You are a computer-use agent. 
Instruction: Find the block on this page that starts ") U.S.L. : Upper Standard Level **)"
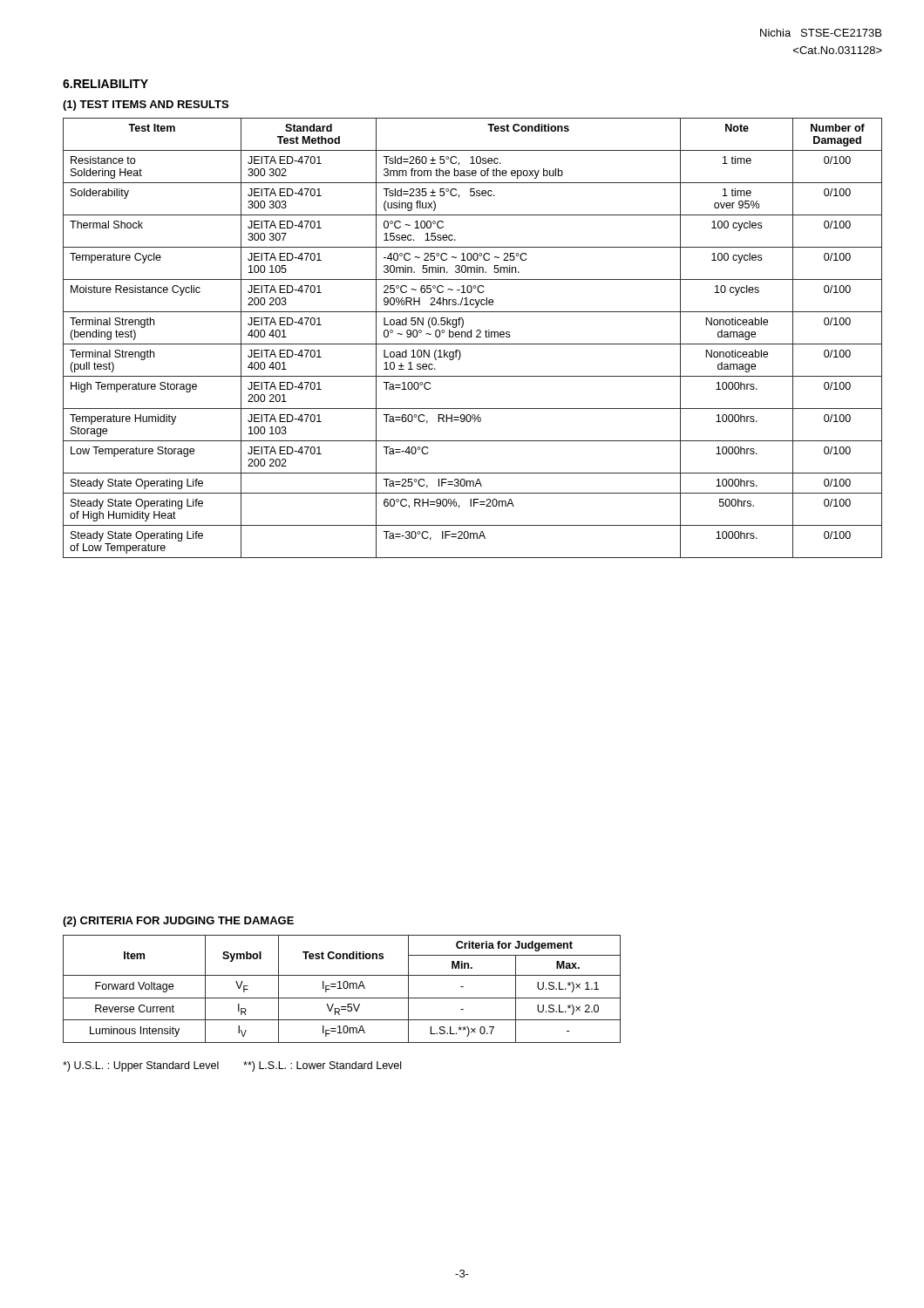232,1066
